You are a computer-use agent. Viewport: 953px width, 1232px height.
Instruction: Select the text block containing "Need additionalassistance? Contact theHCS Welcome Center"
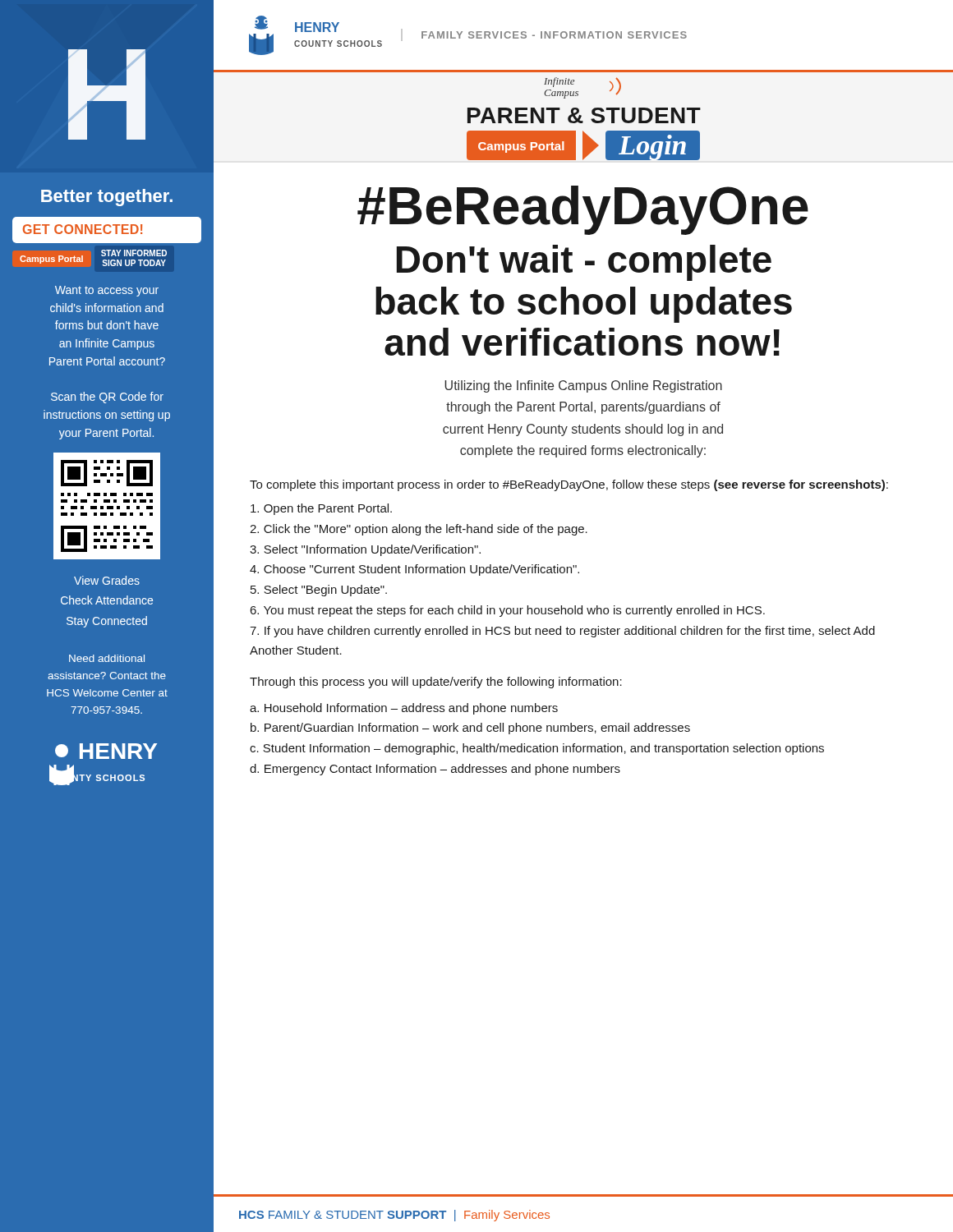click(107, 684)
